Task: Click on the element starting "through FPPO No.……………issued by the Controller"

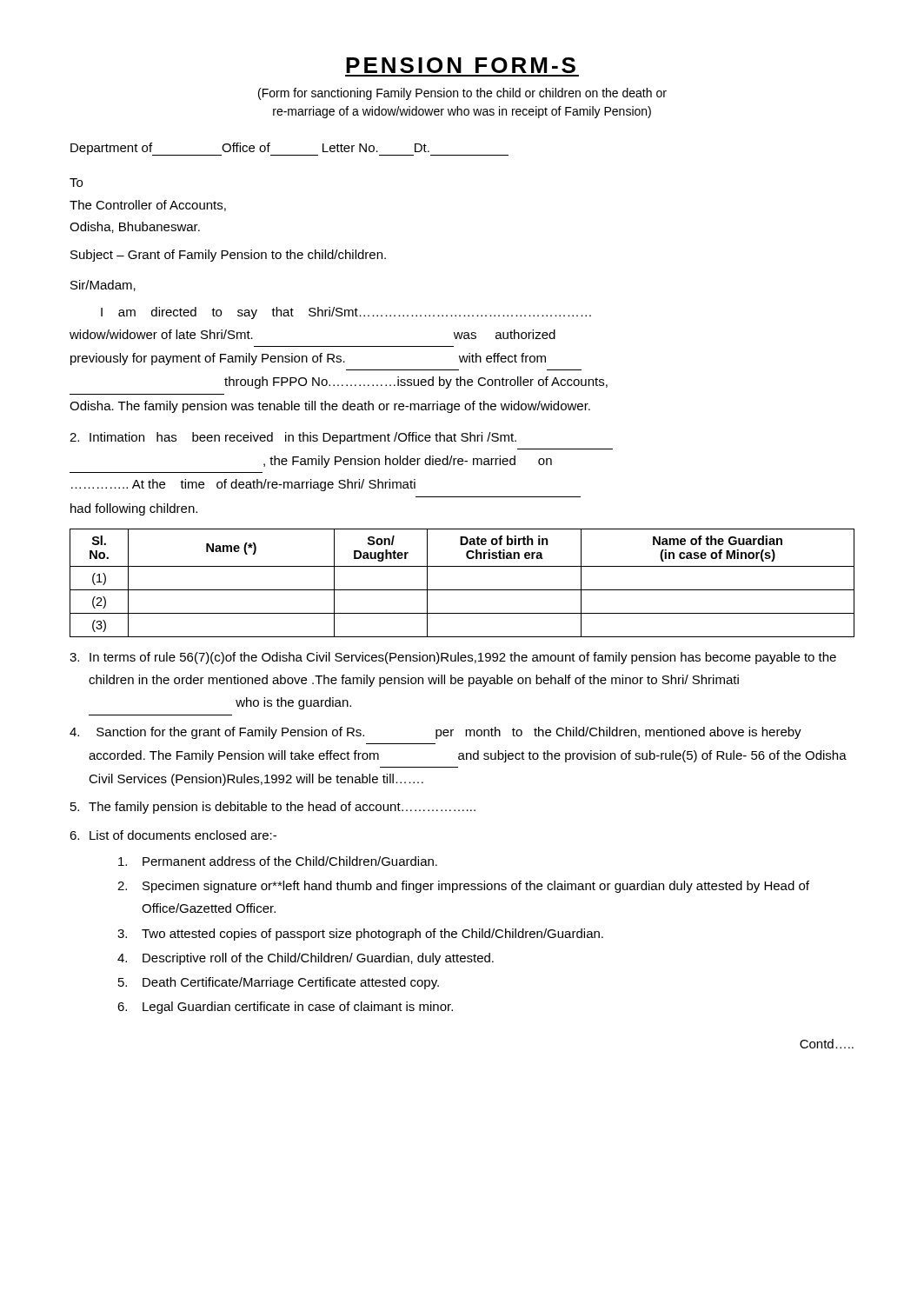Action: (x=339, y=382)
